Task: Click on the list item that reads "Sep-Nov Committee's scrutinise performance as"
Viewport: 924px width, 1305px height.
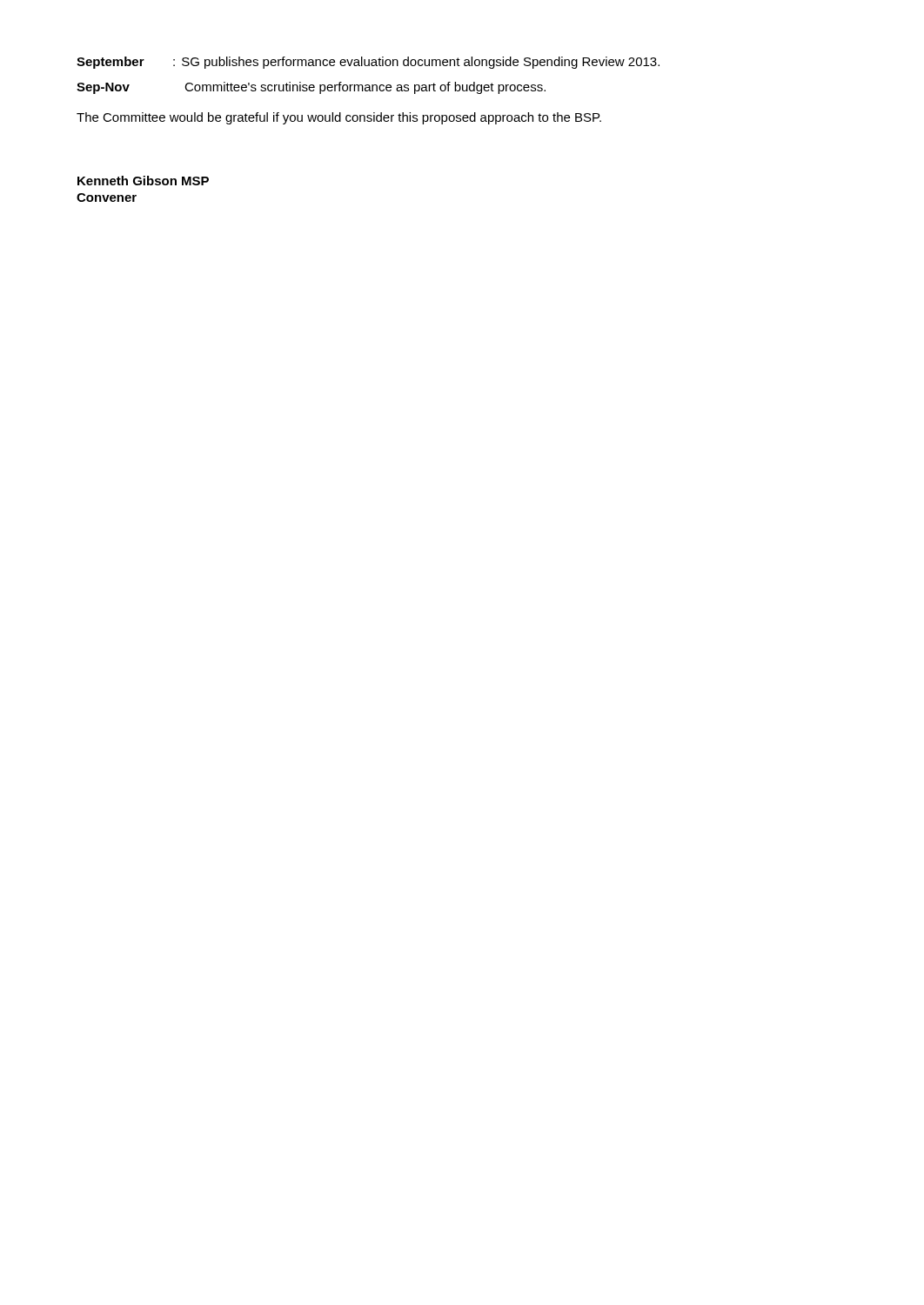Action: (x=312, y=87)
